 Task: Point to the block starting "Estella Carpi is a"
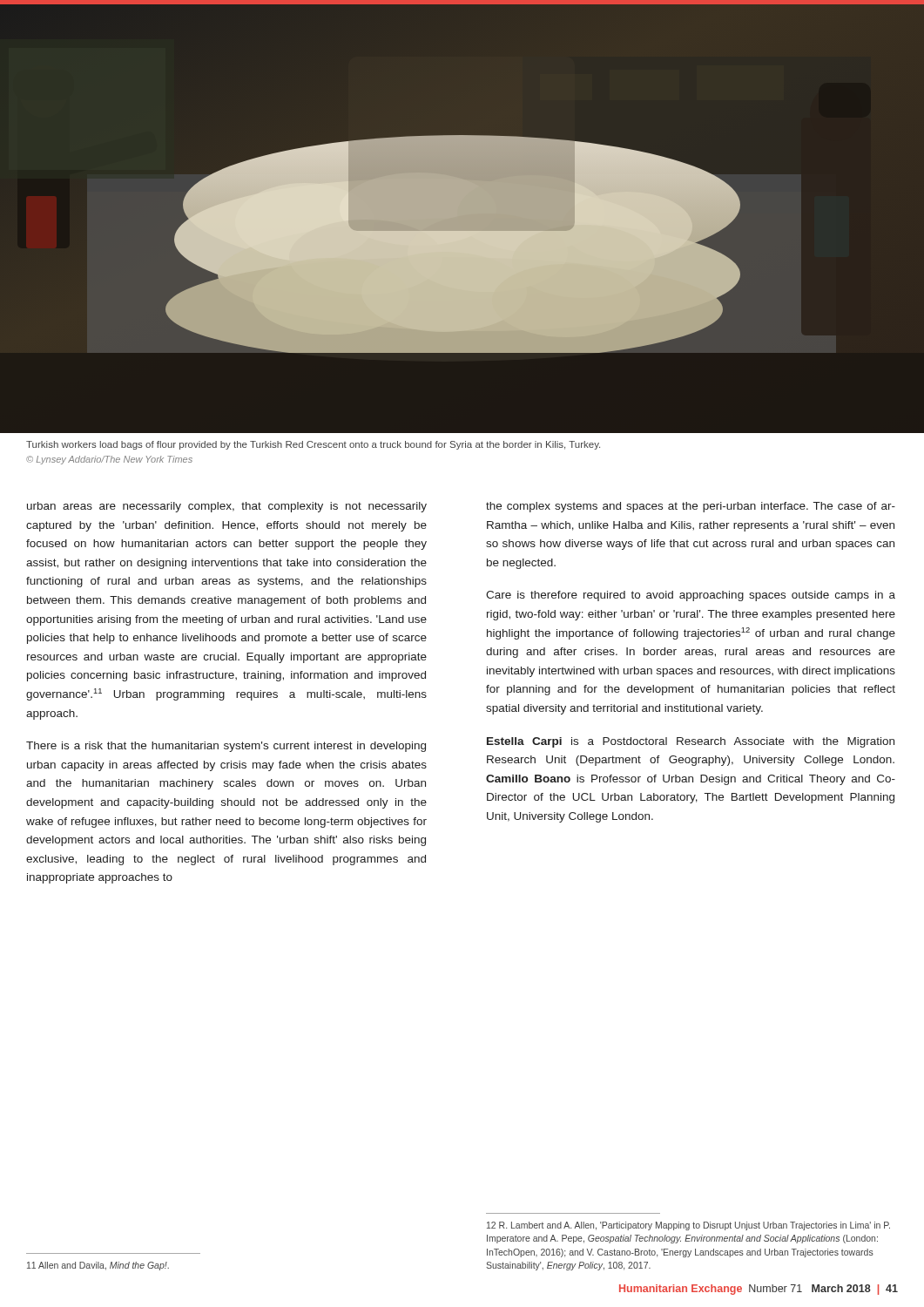(691, 778)
